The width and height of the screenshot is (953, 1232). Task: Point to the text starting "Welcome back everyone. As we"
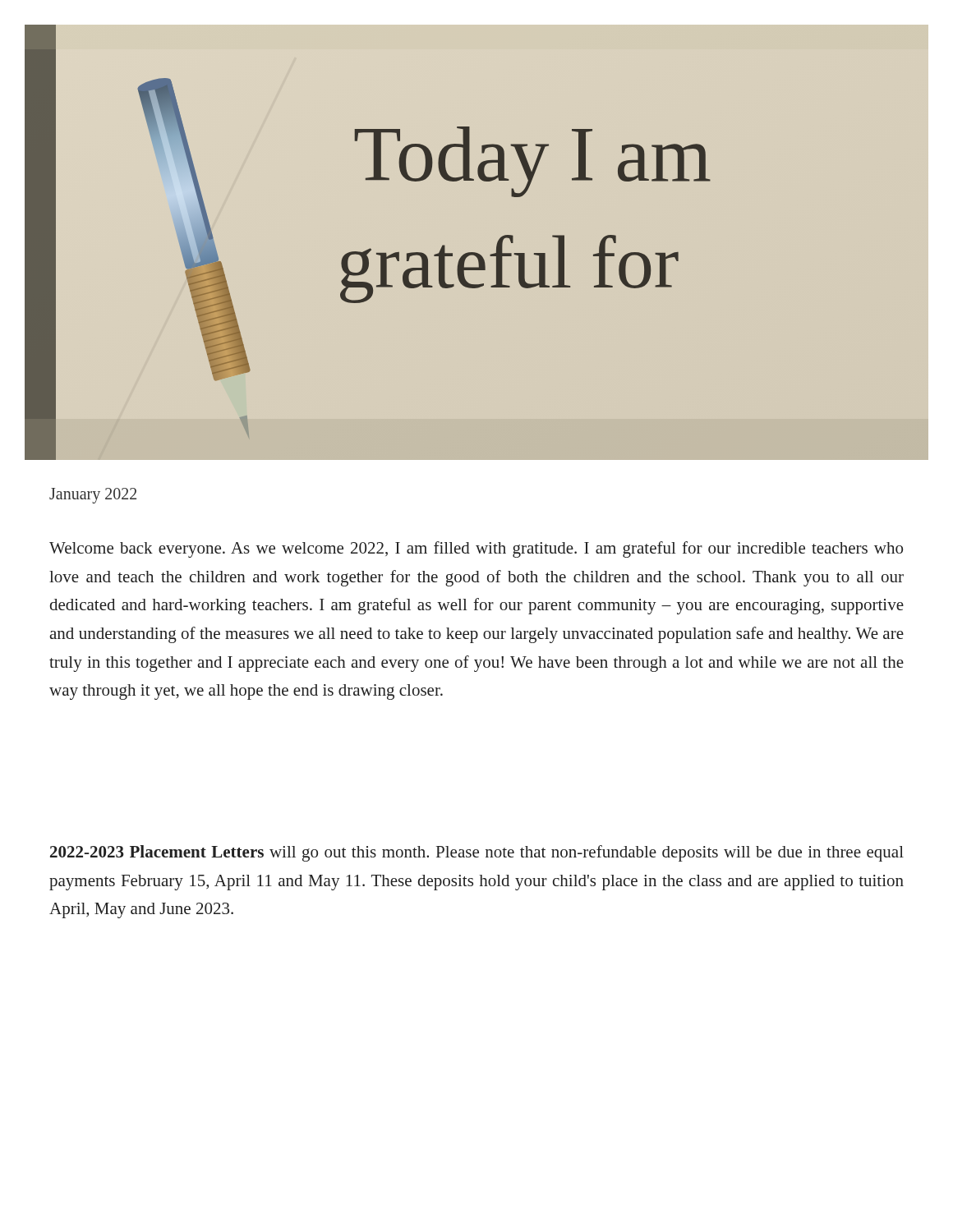[x=476, y=619]
